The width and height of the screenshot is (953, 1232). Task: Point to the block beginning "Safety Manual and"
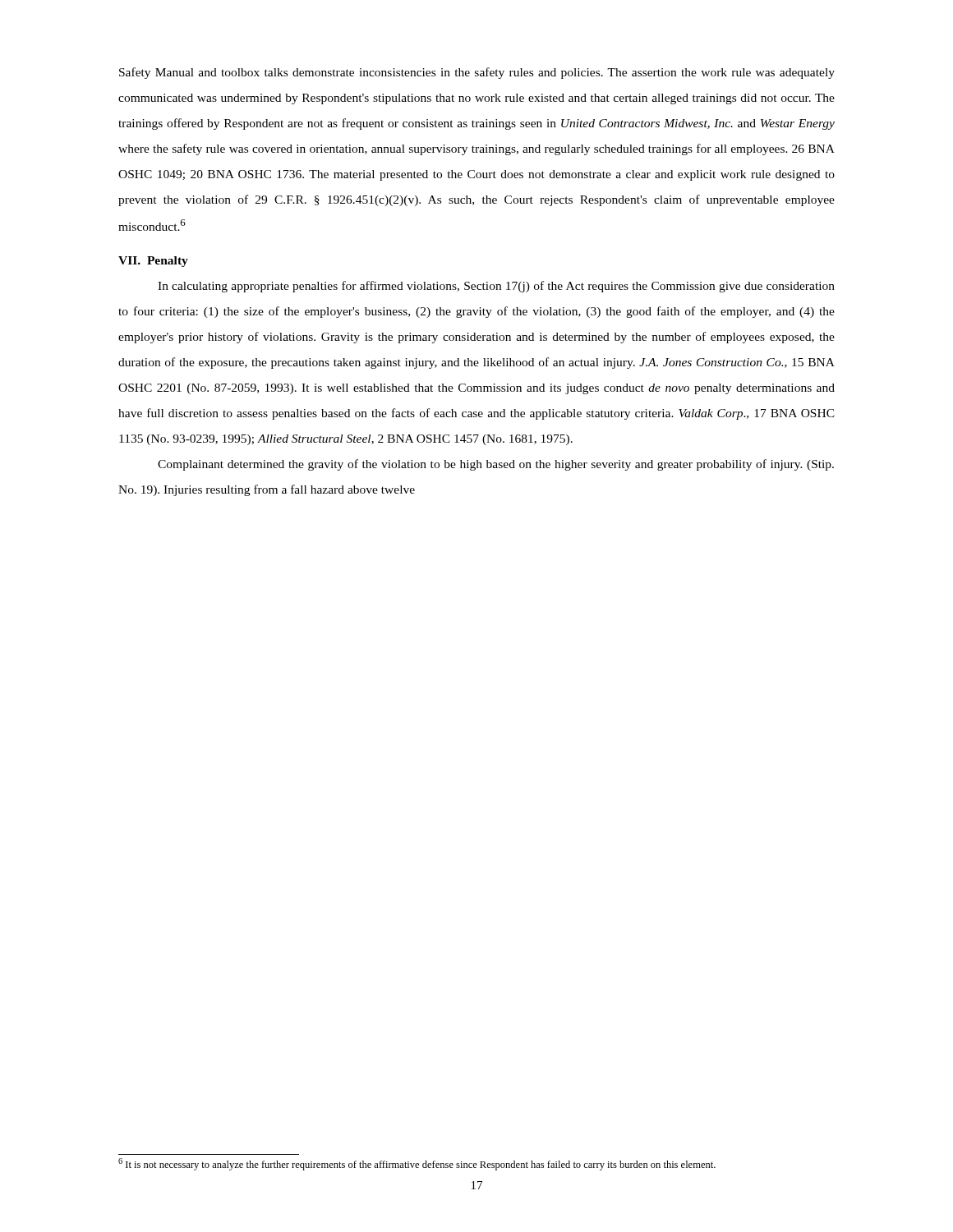(476, 149)
